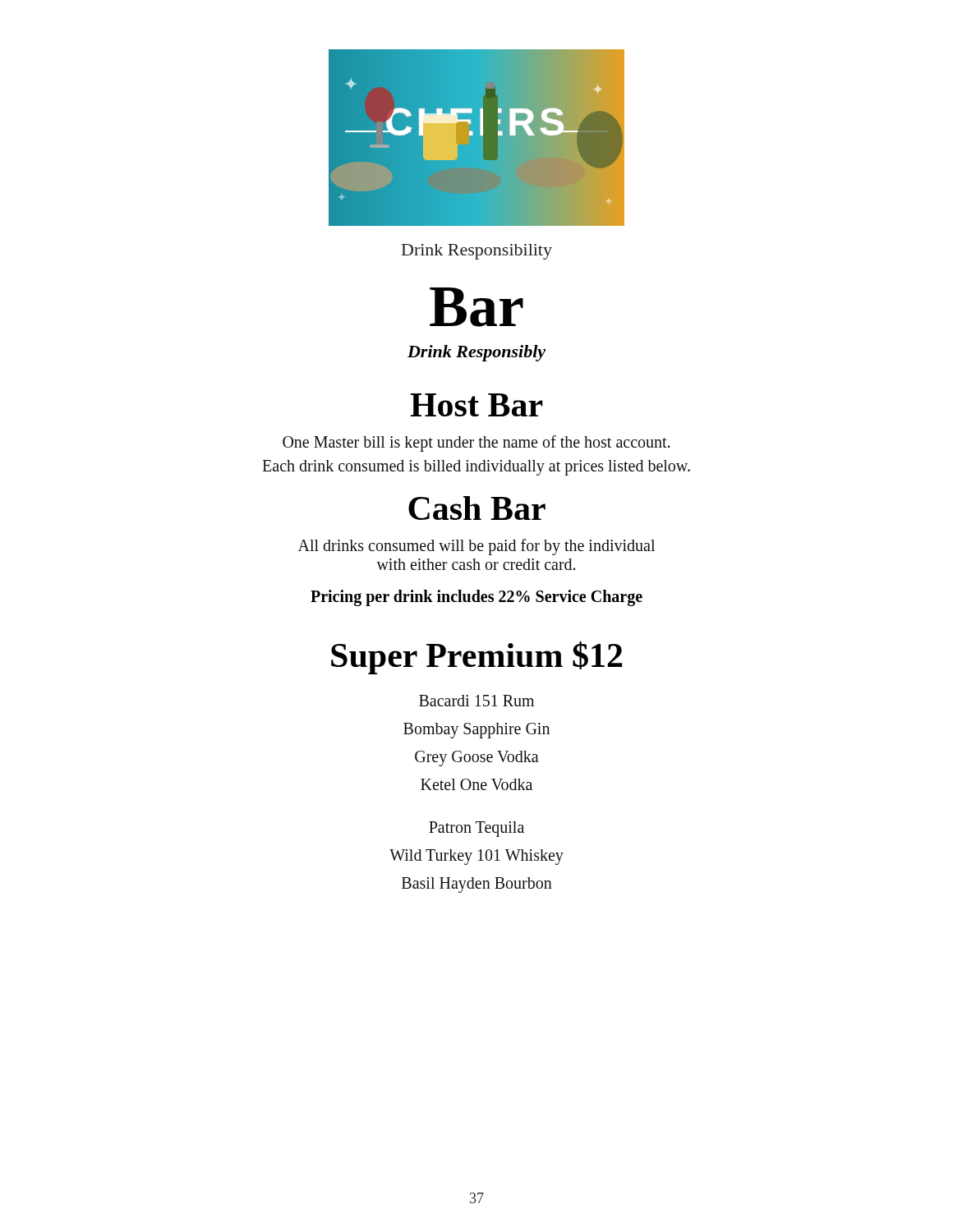Locate the text block that says "Each drink consumed is billed individually at prices"

coord(476,466)
